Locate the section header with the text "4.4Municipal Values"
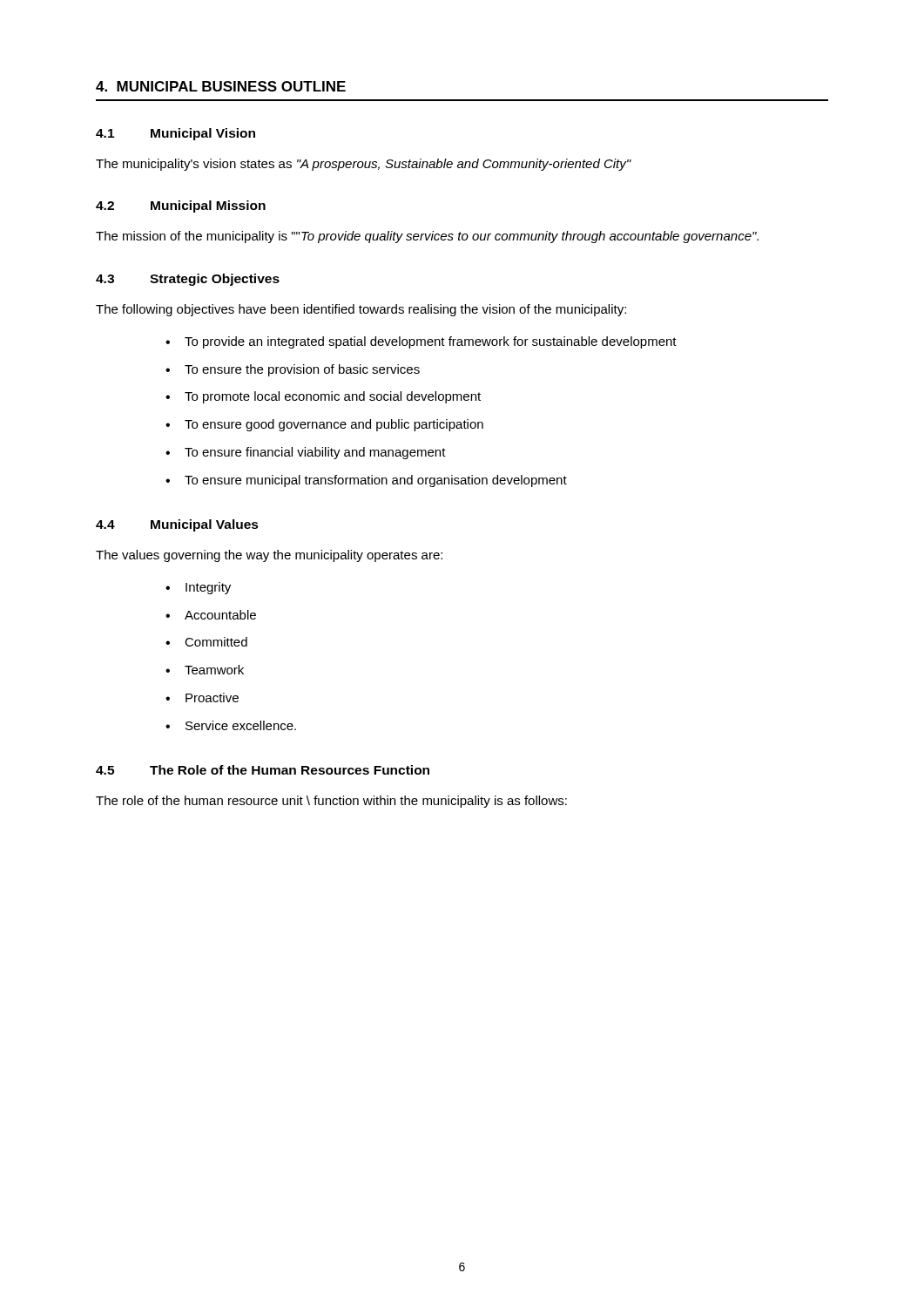The image size is (924, 1307). pyautogui.click(x=177, y=524)
